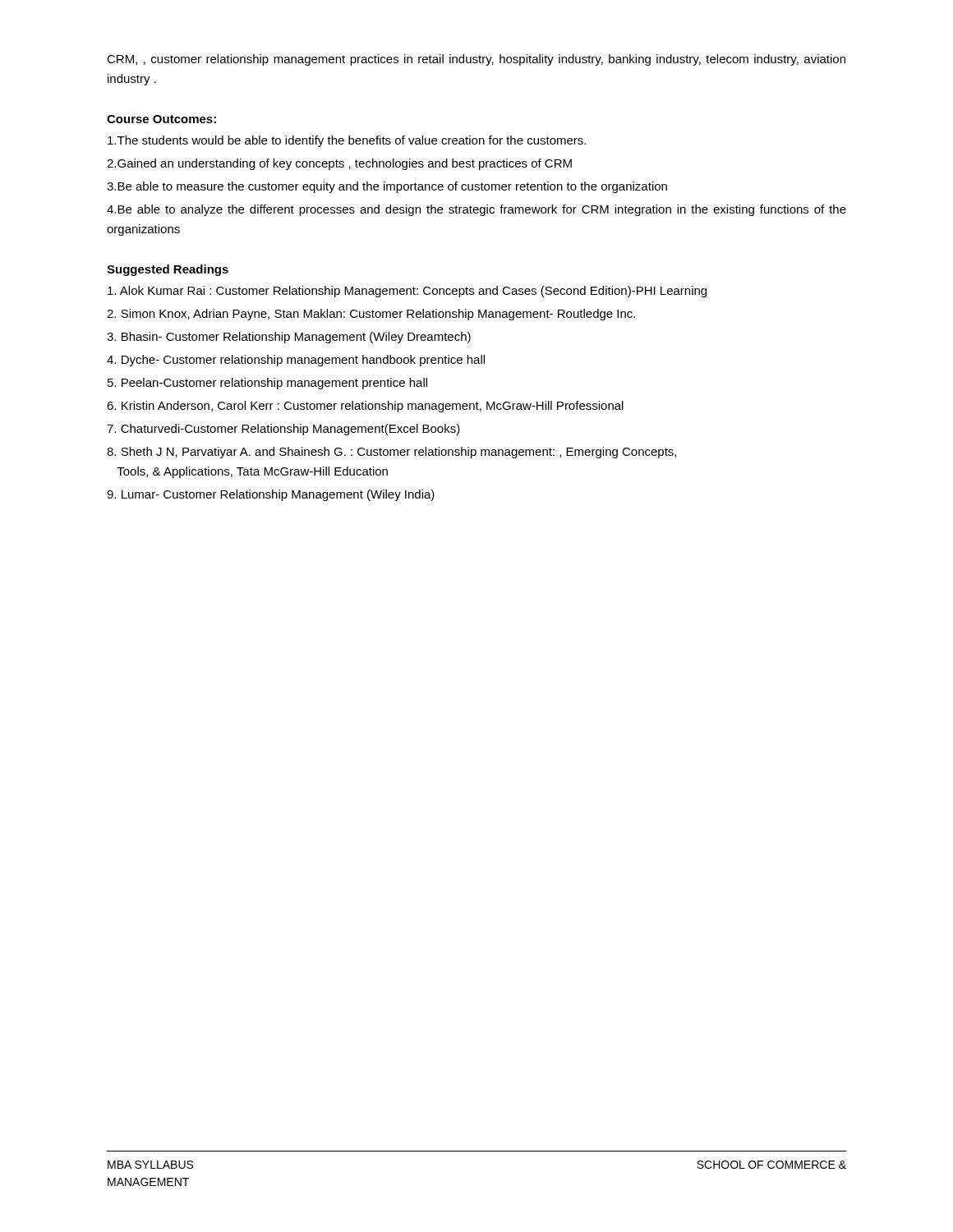Point to the block beginning "2.Gained an understanding of key concepts , technologies"
Image resolution: width=953 pixels, height=1232 pixels.
pos(340,163)
